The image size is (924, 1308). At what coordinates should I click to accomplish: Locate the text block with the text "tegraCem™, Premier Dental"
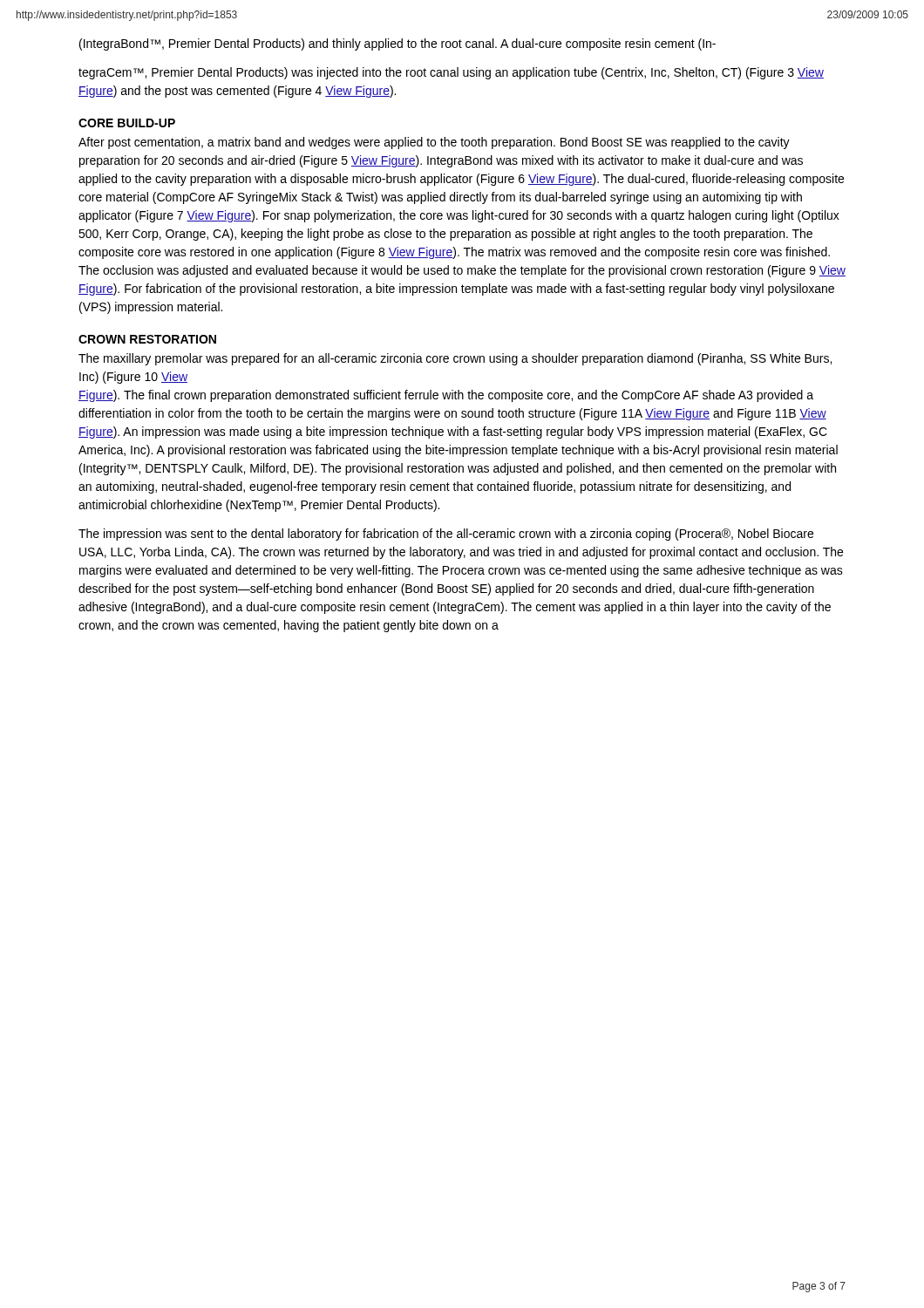click(462, 82)
